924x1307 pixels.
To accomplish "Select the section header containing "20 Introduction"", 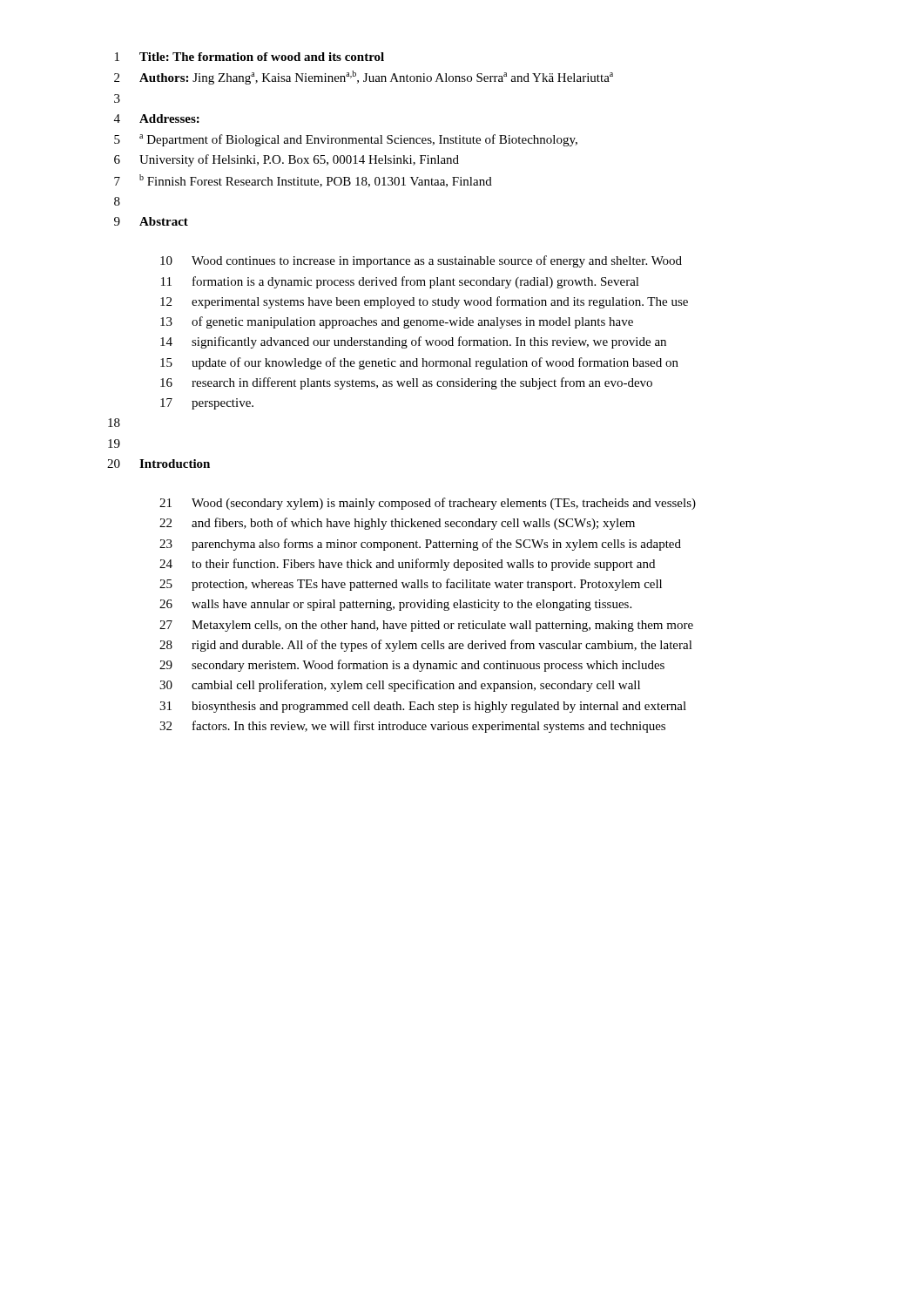I will (x=158, y=464).
